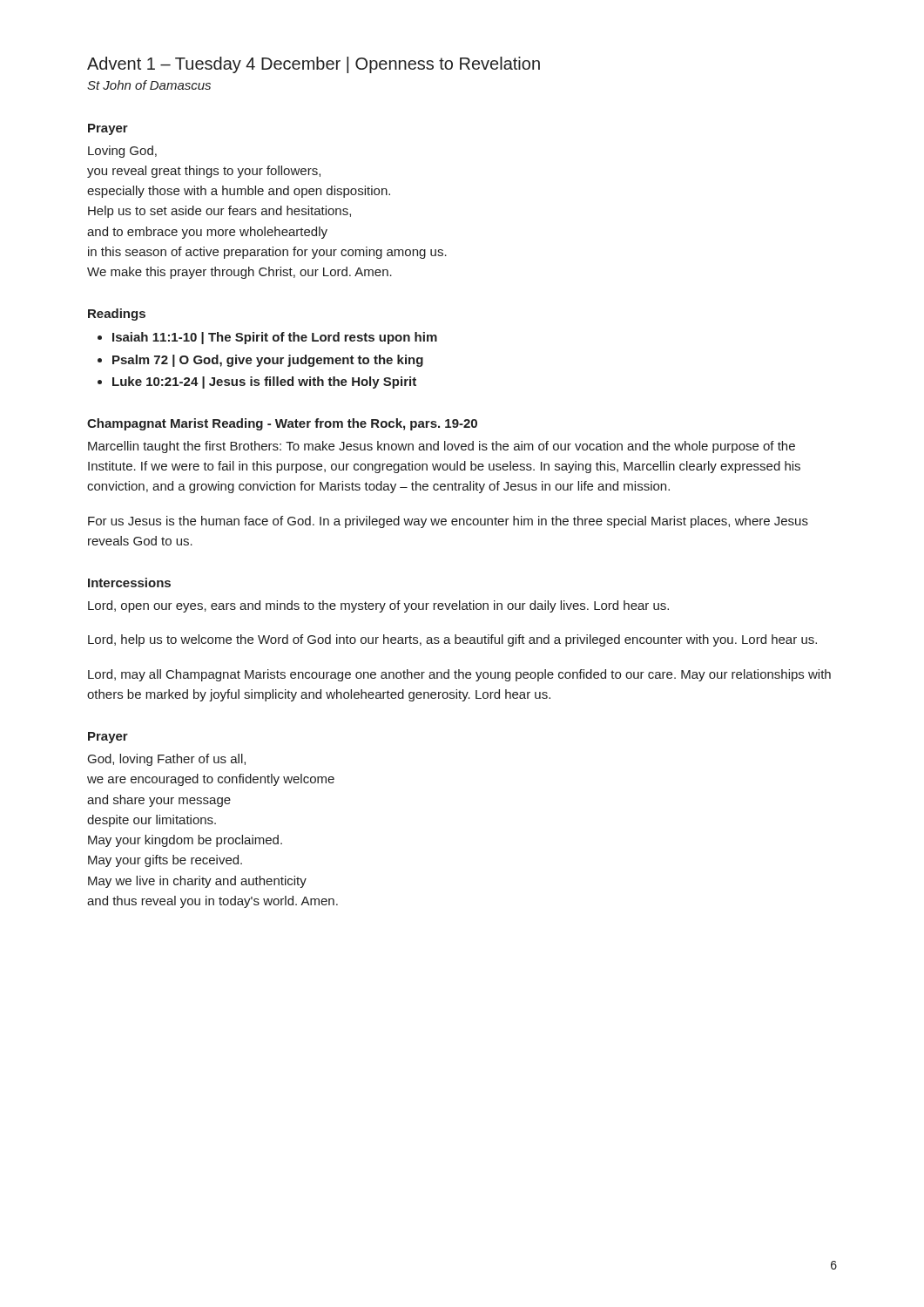Select the element starting "God, loving Father of us all, we"
The width and height of the screenshot is (924, 1307).
click(213, 829)
